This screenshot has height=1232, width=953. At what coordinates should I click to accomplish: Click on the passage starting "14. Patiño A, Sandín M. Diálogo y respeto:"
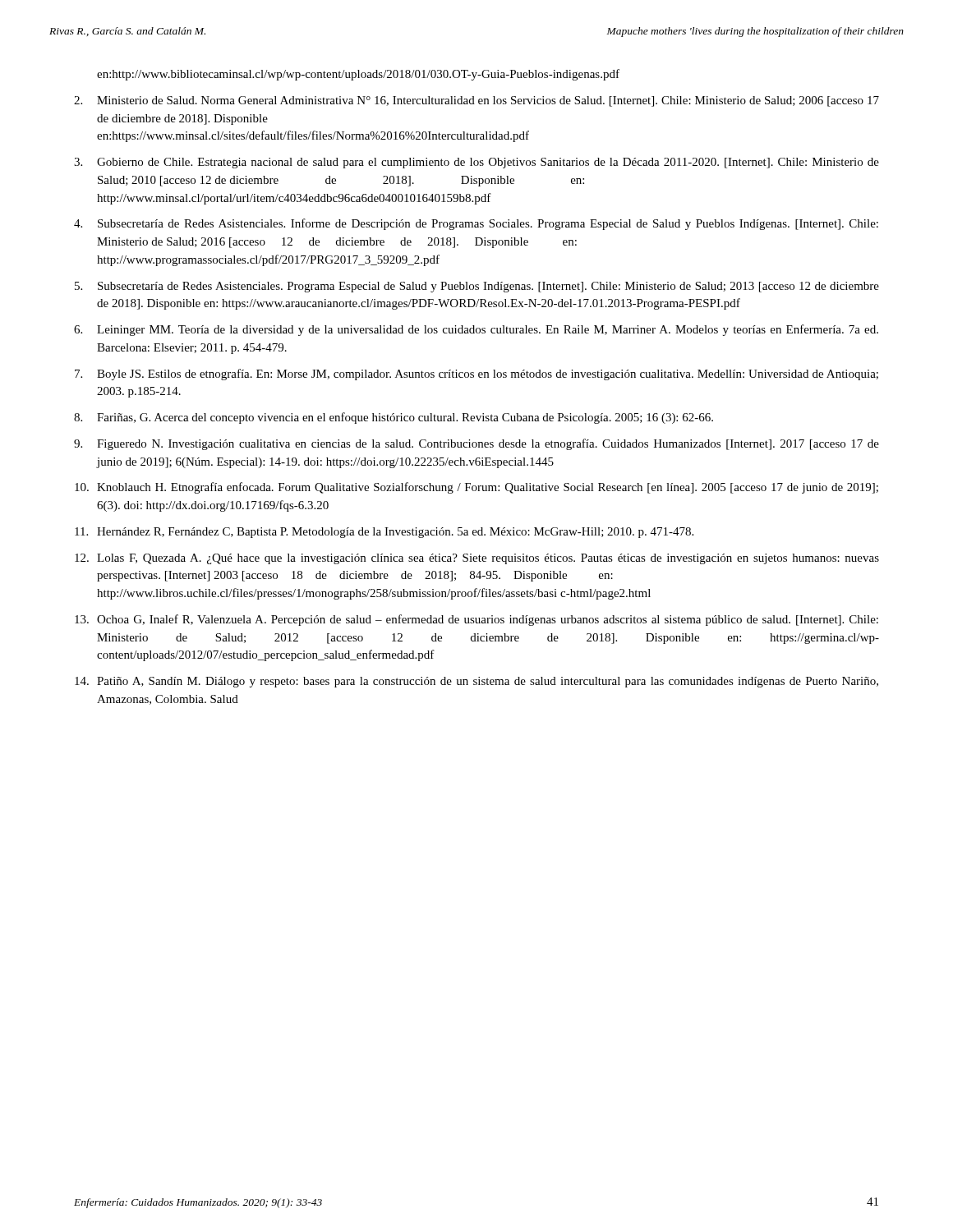[476, 691]
